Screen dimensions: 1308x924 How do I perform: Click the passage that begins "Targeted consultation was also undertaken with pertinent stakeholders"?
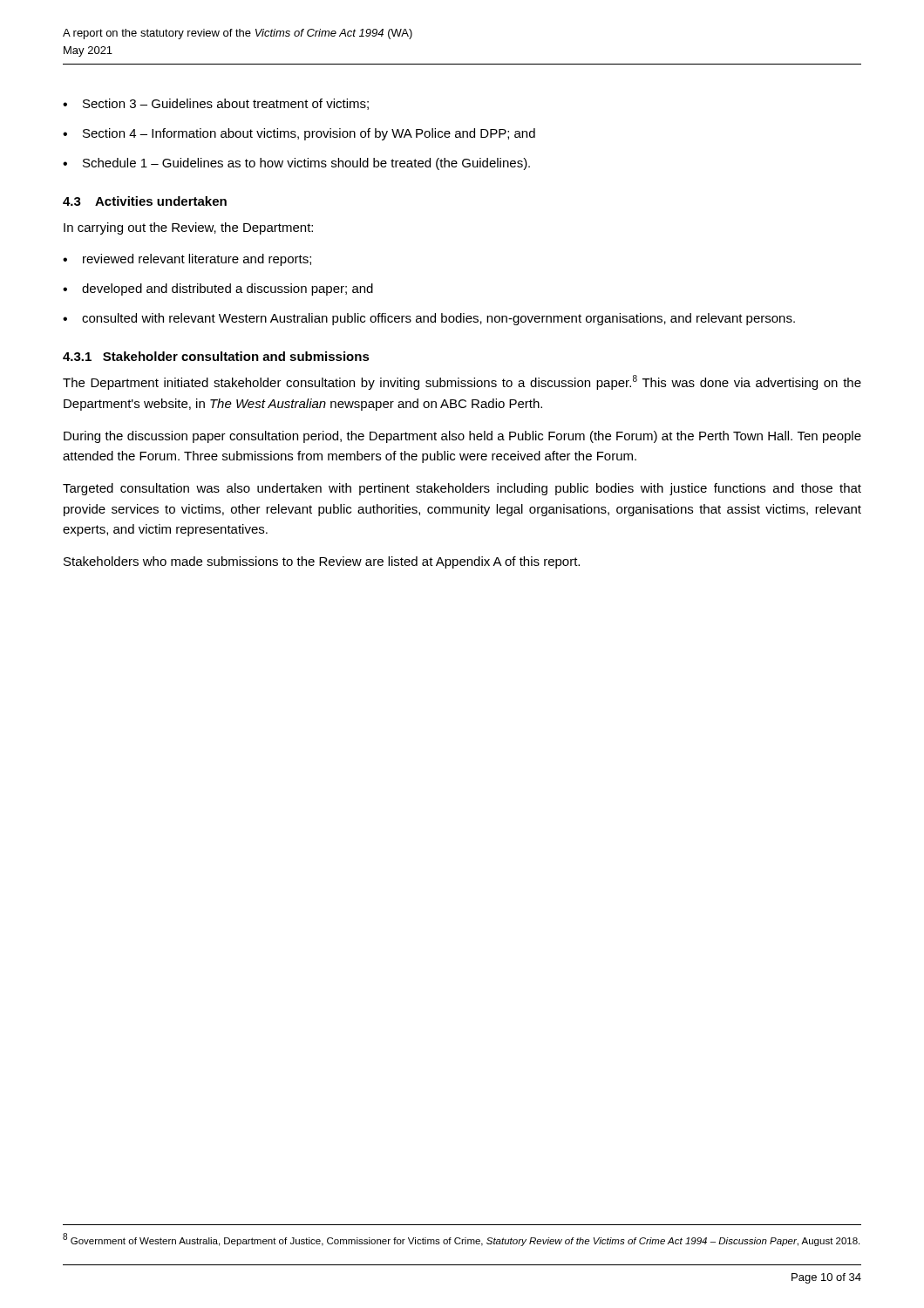[x=462, y=508]
